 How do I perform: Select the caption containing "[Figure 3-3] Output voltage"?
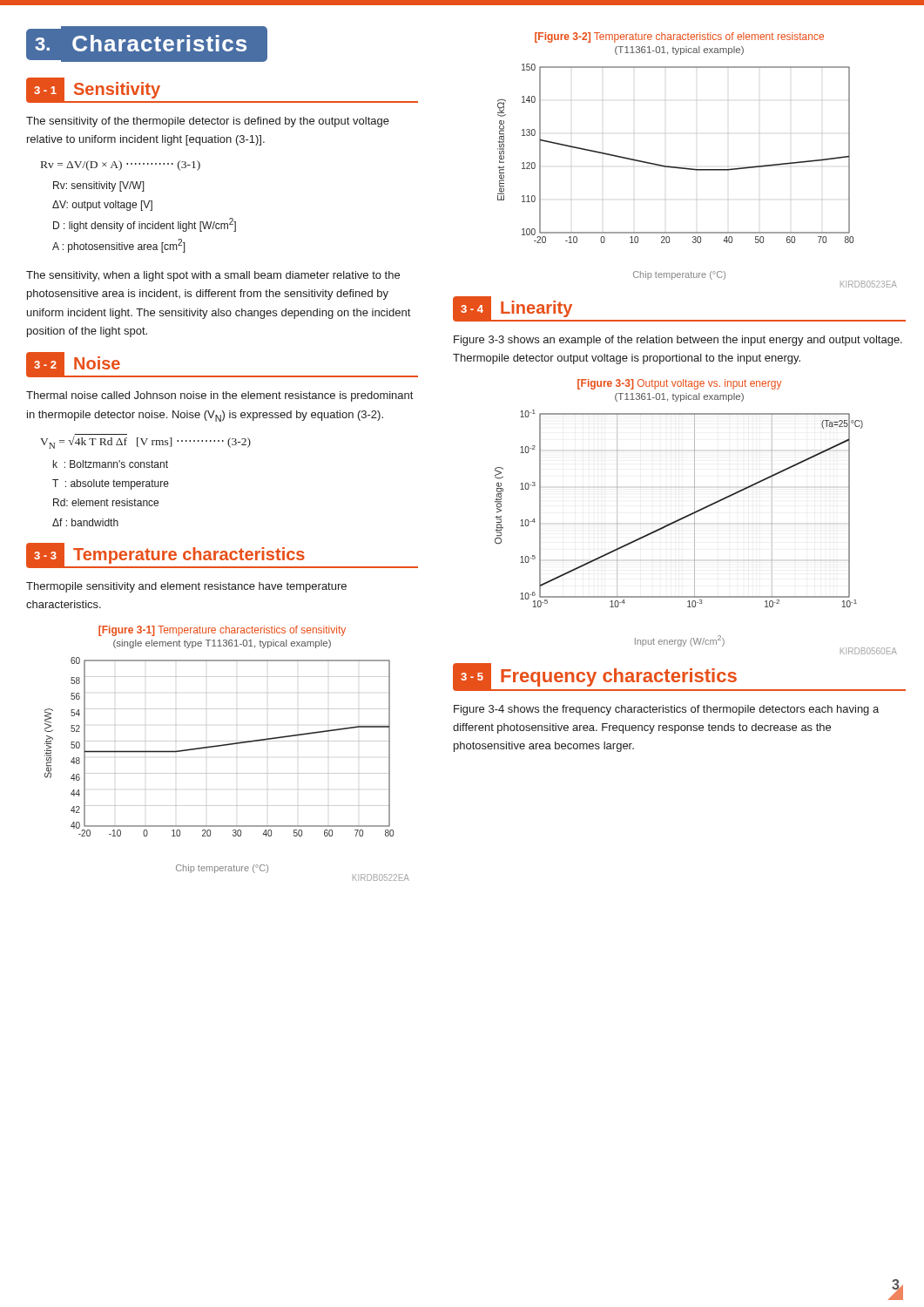click(679, 389)
